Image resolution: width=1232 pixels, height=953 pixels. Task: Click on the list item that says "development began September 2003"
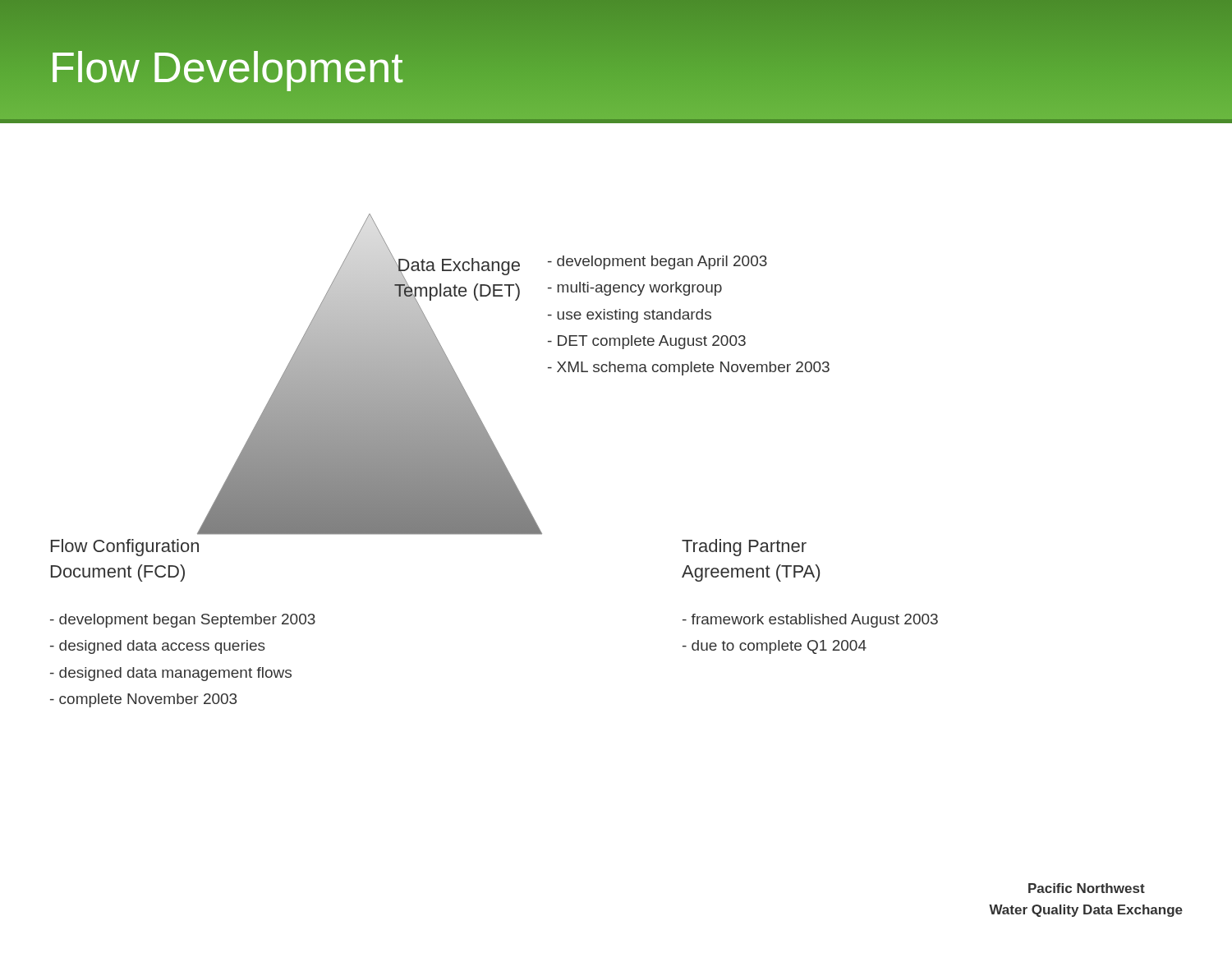[182, 619]
